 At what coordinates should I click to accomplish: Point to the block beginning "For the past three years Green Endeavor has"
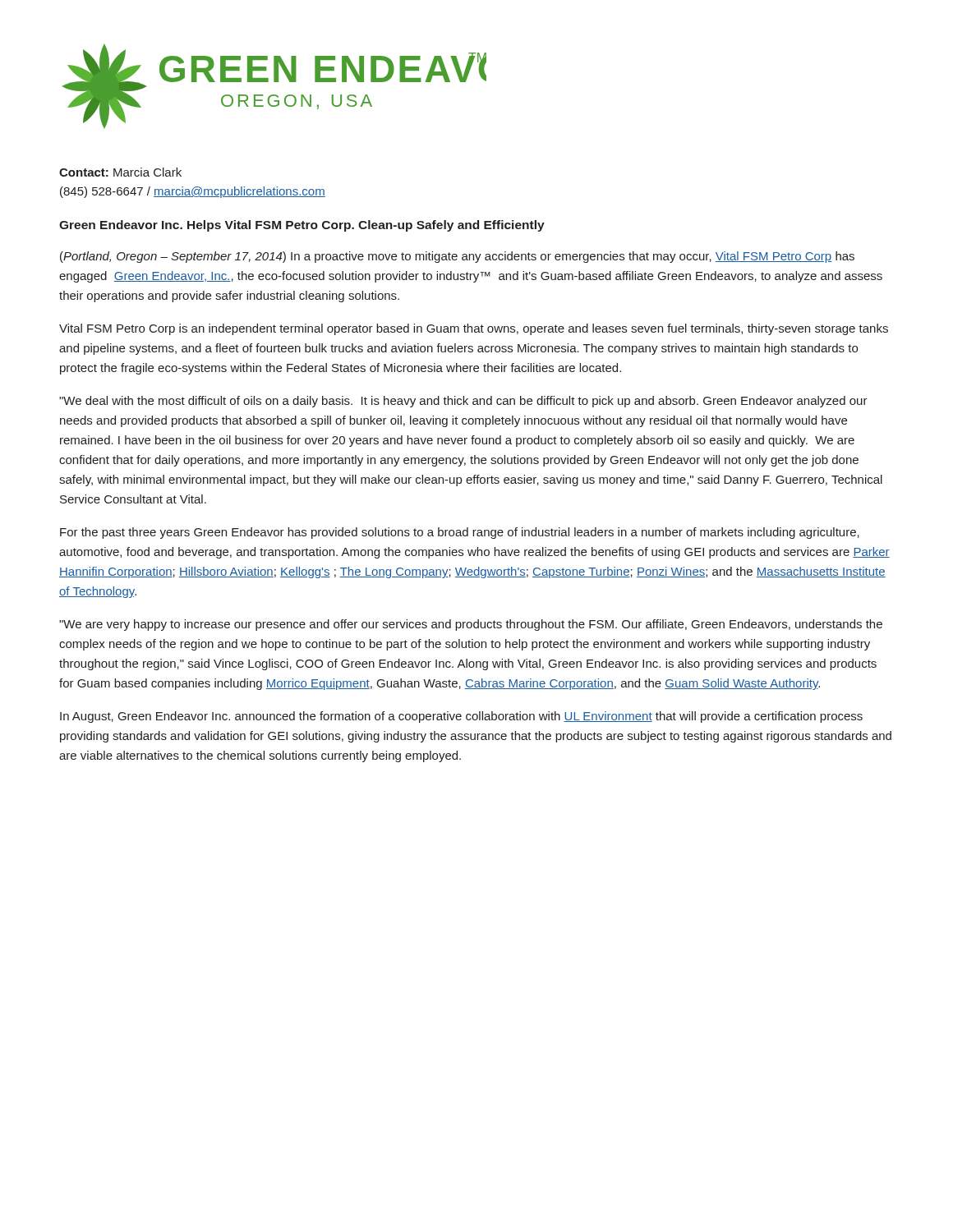pos(474,562)
